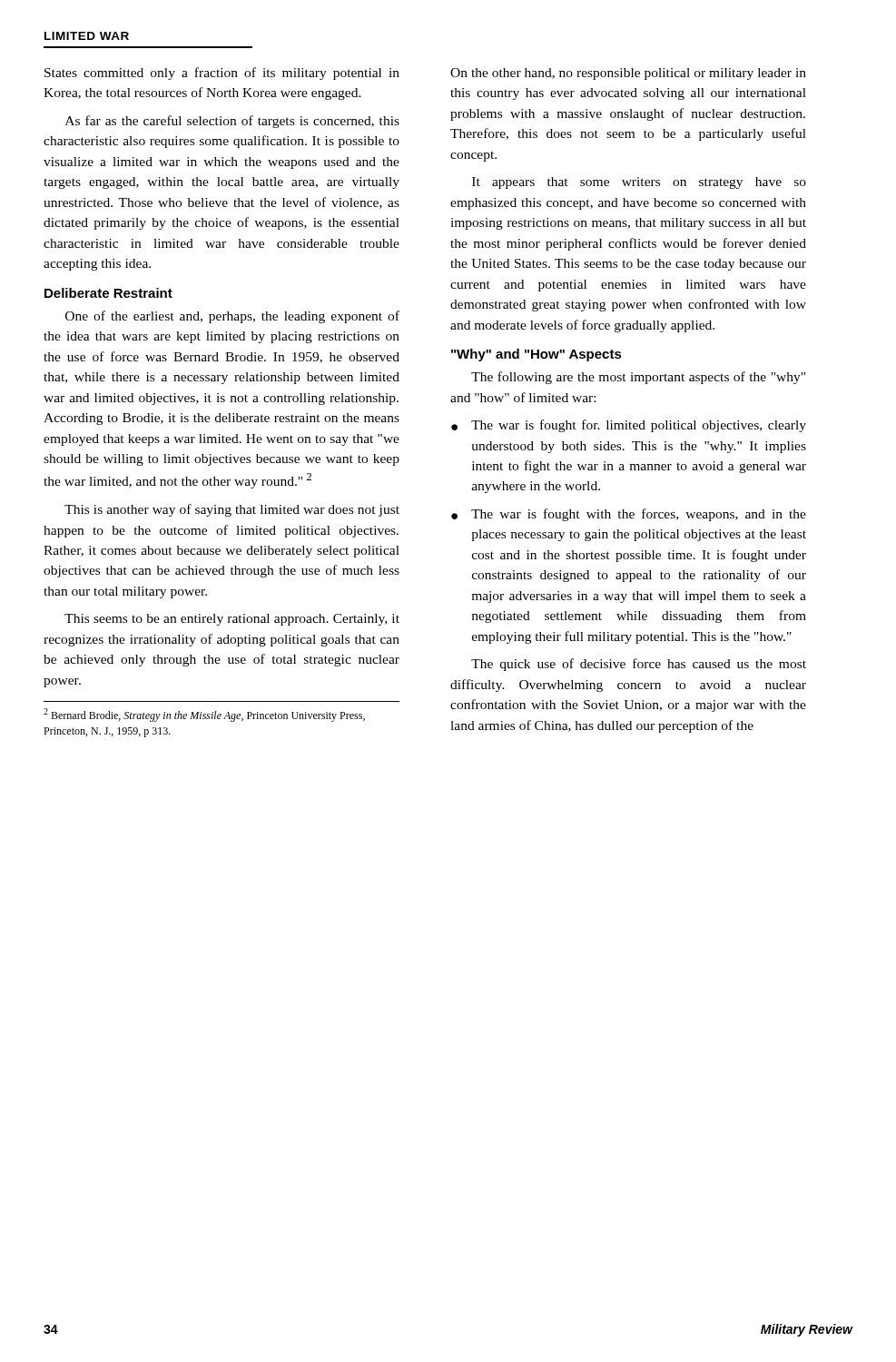Find ""Why" and "How" Aspects" on this page

628,354
